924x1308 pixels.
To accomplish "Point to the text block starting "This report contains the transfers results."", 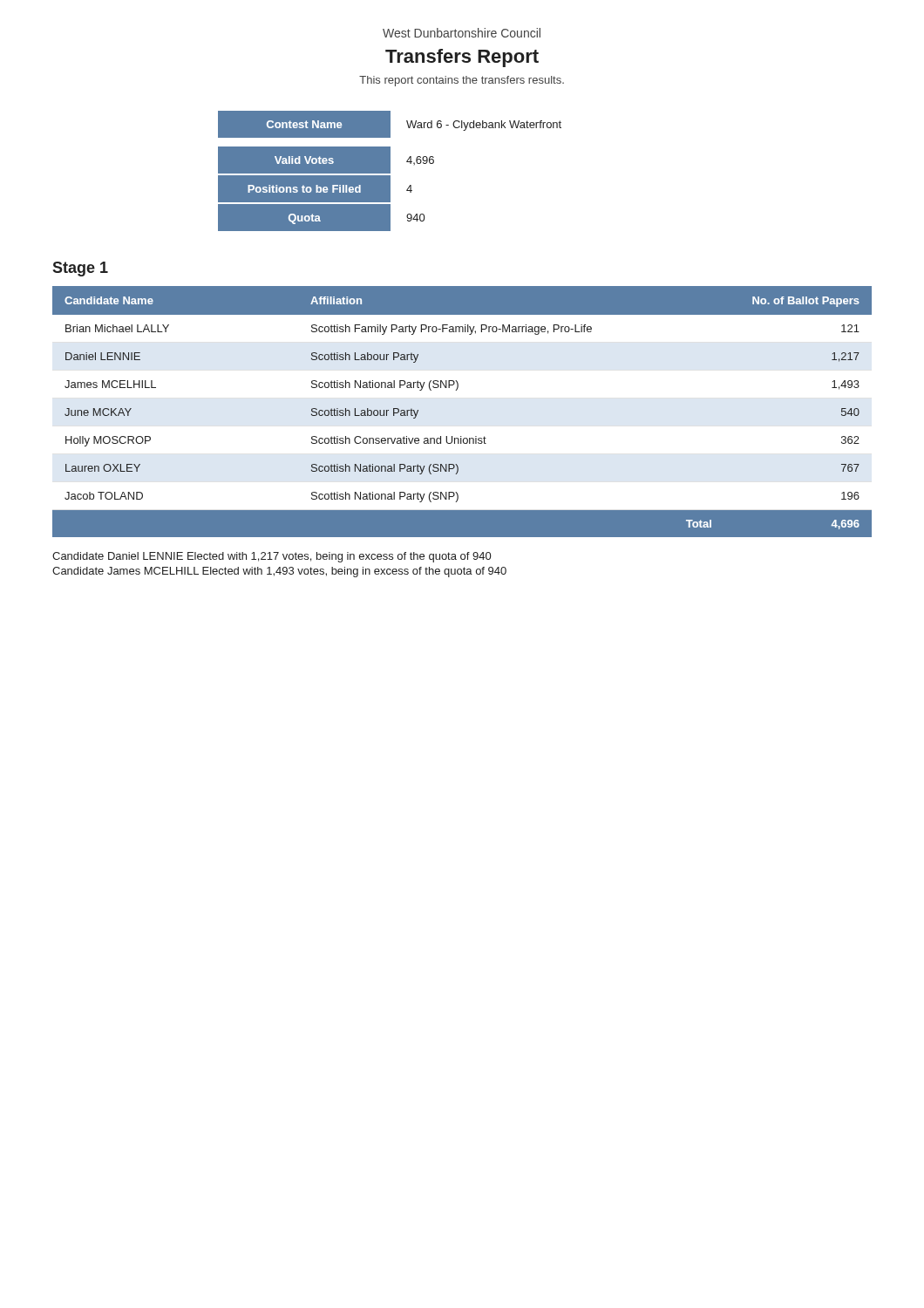I will [462, 80].
